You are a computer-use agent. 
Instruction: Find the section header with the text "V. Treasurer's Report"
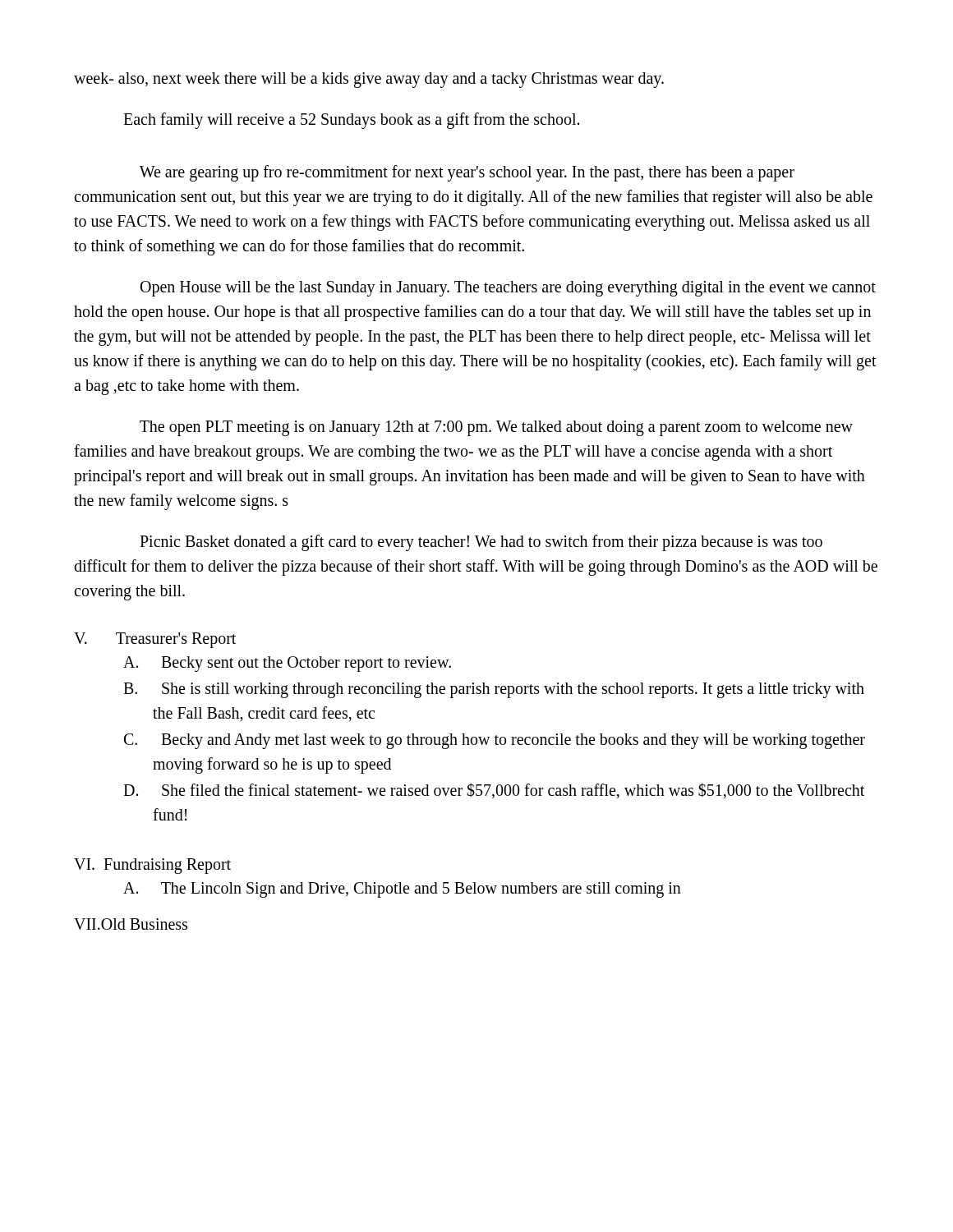[155, 639]
